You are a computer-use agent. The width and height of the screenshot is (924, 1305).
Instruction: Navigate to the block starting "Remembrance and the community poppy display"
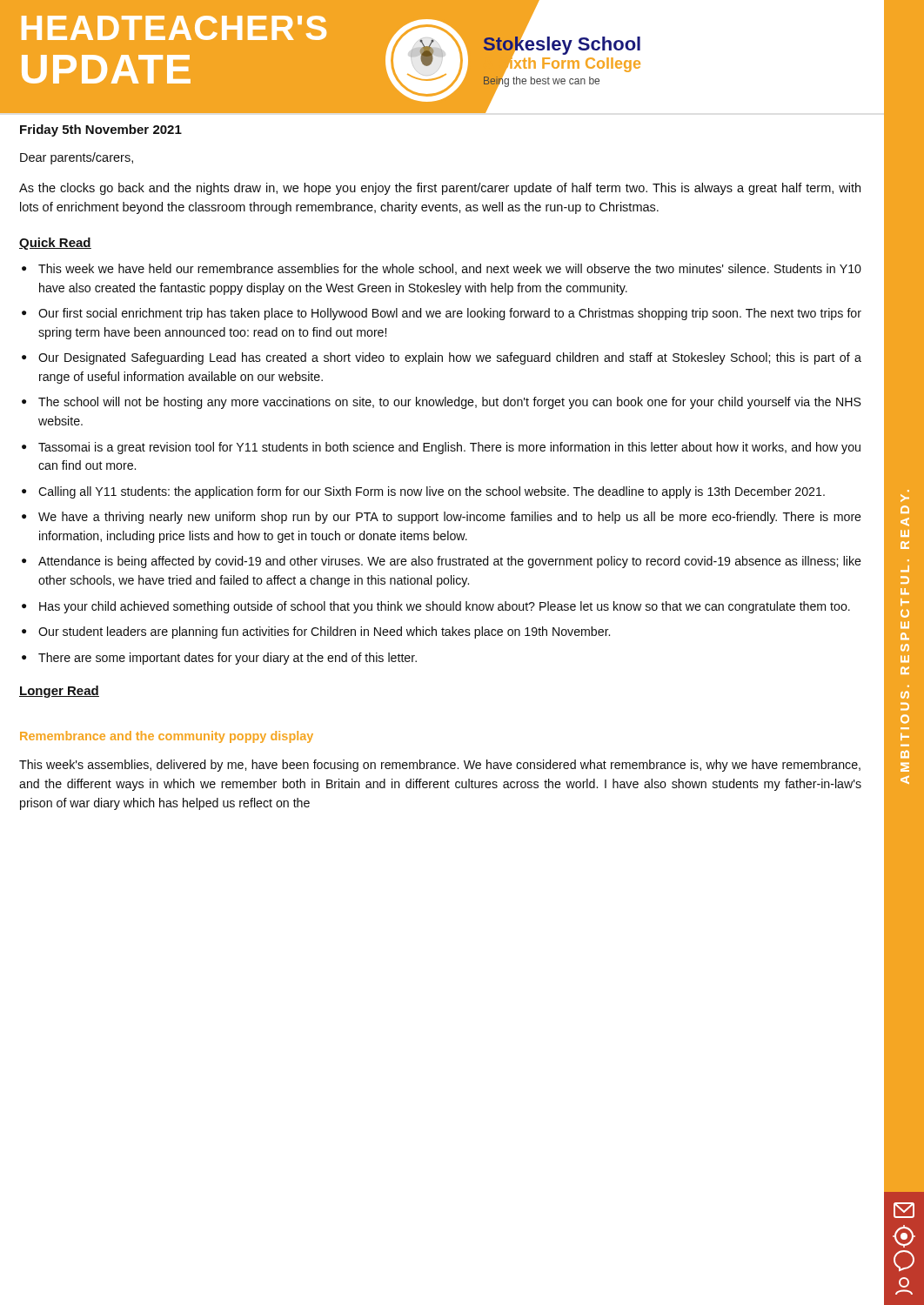point(166,736)
